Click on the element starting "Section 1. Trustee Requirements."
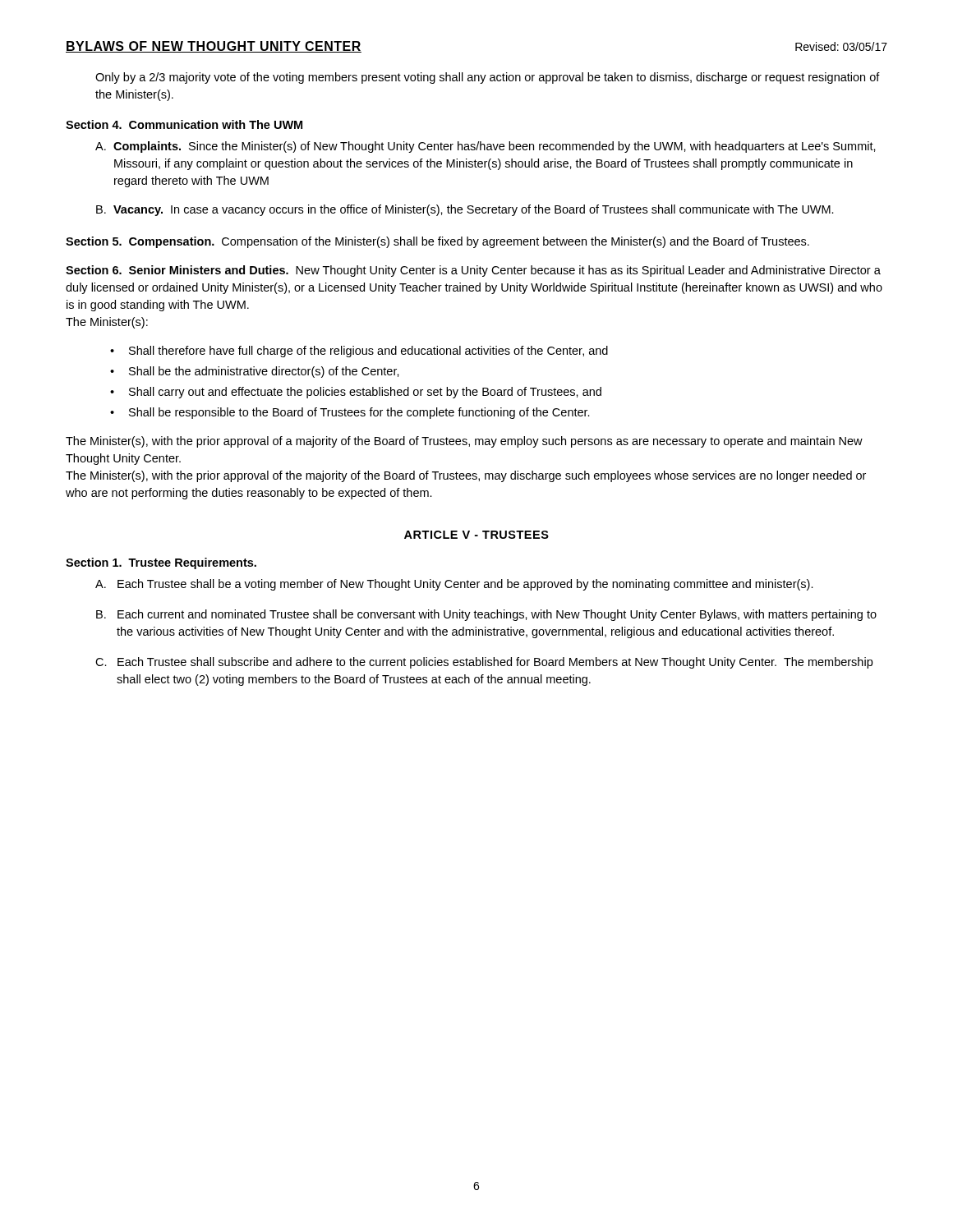Viewport: 953px width, 1232px height. tap(161, 563)
